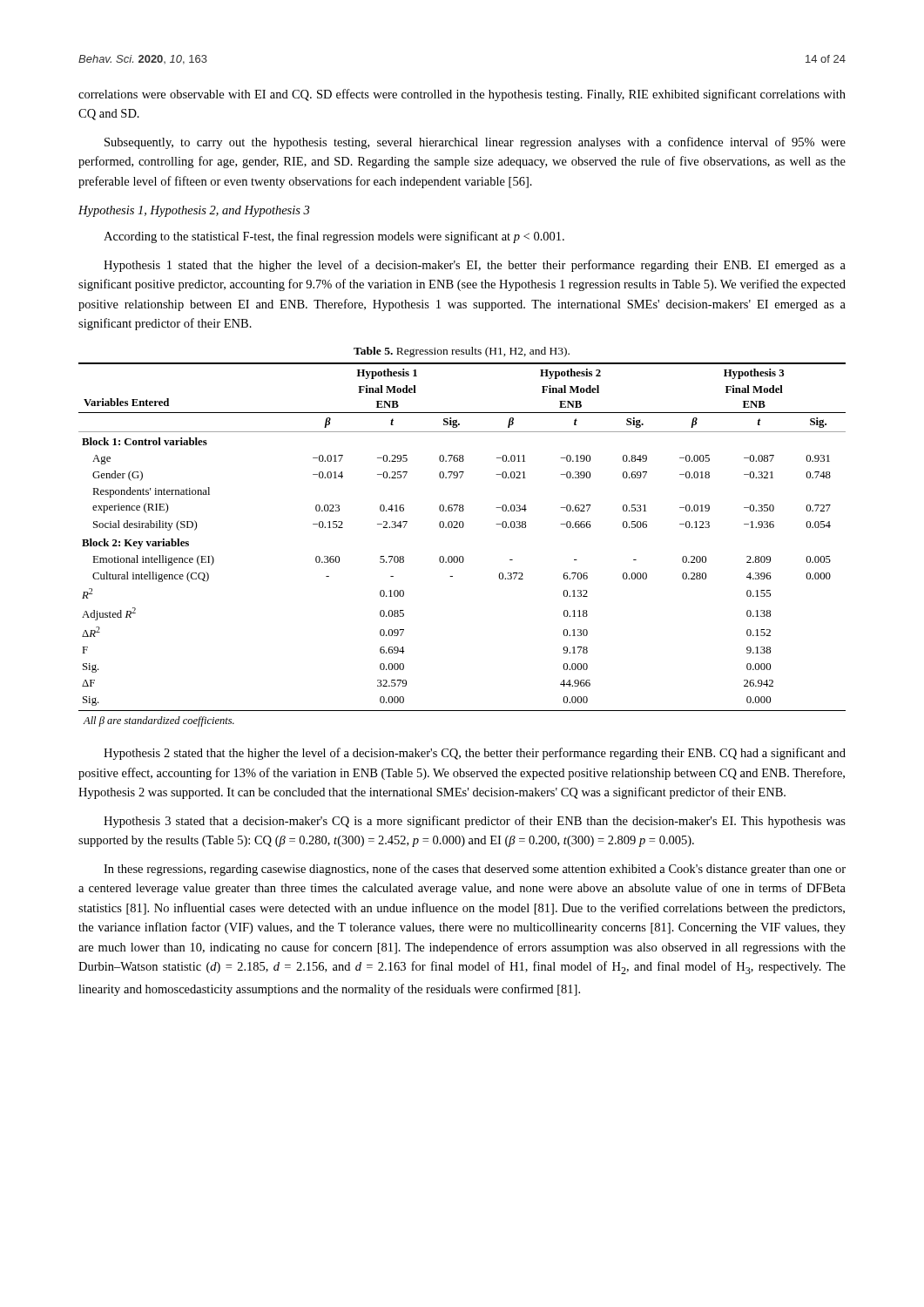Select the table that reads "Hypothesis 3"

tap(462, 547)
